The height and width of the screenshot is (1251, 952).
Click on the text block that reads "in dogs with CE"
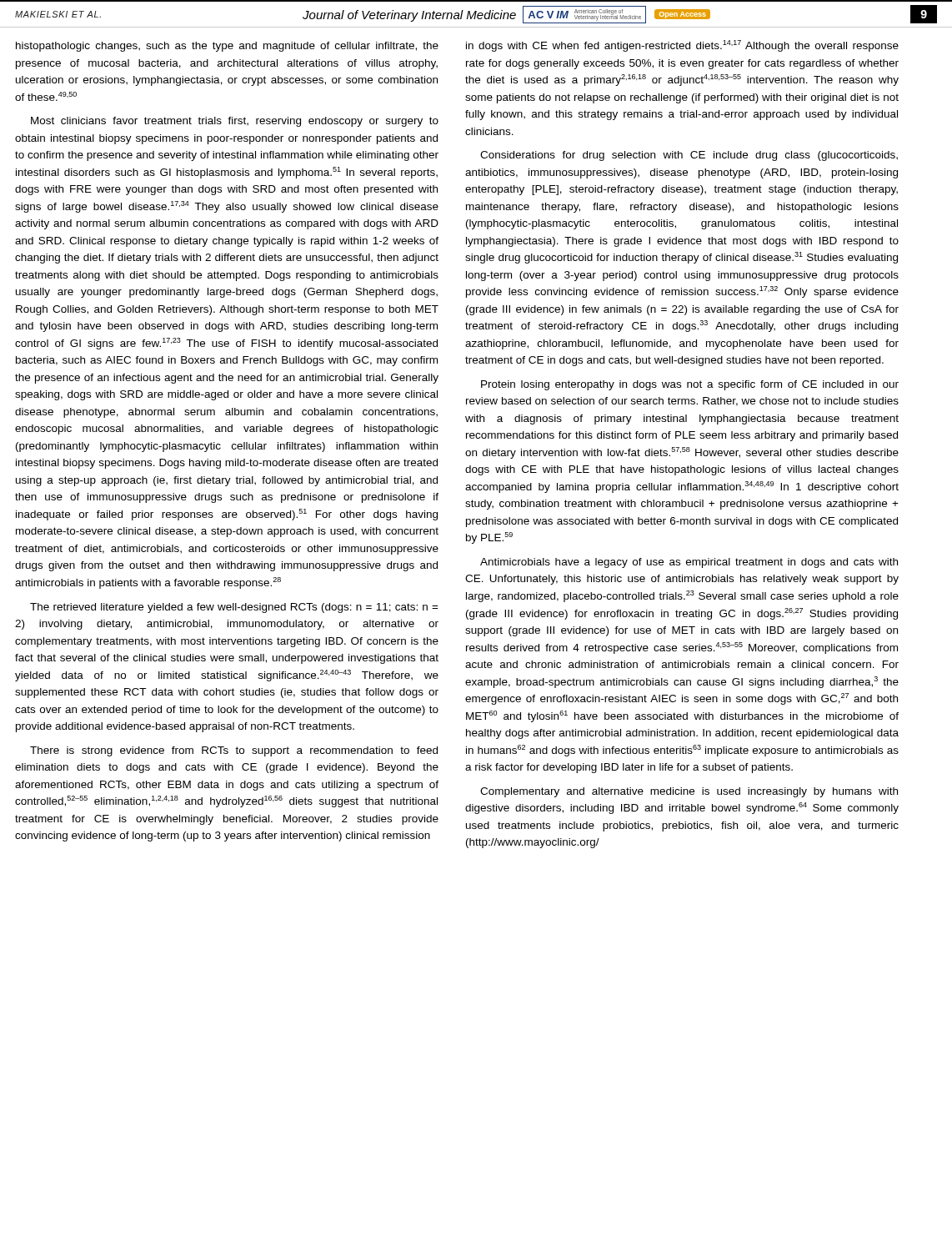tap(682, 89)
